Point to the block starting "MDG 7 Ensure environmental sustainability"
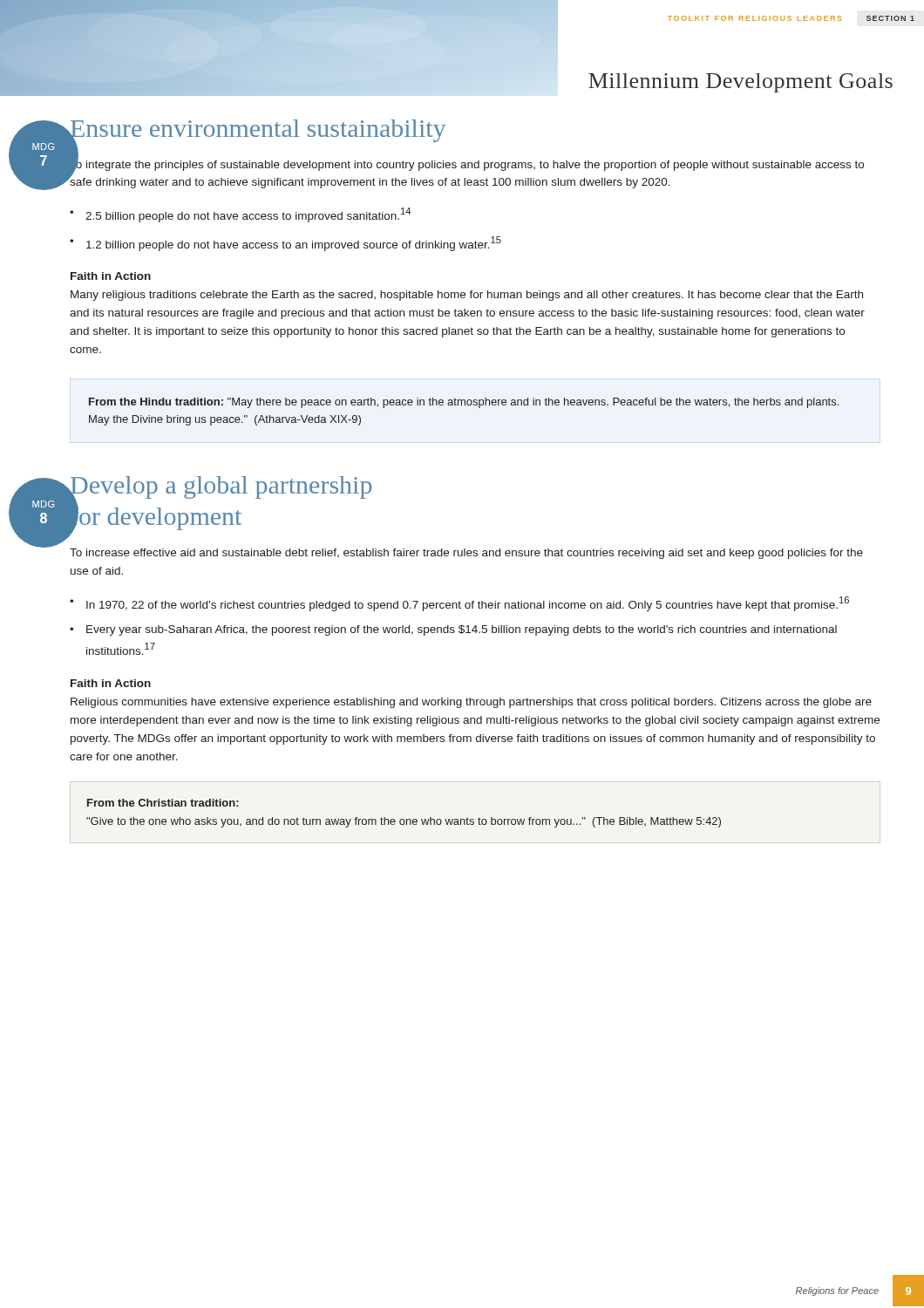Viewport: 924px width, 1308px height. point(258,132)
